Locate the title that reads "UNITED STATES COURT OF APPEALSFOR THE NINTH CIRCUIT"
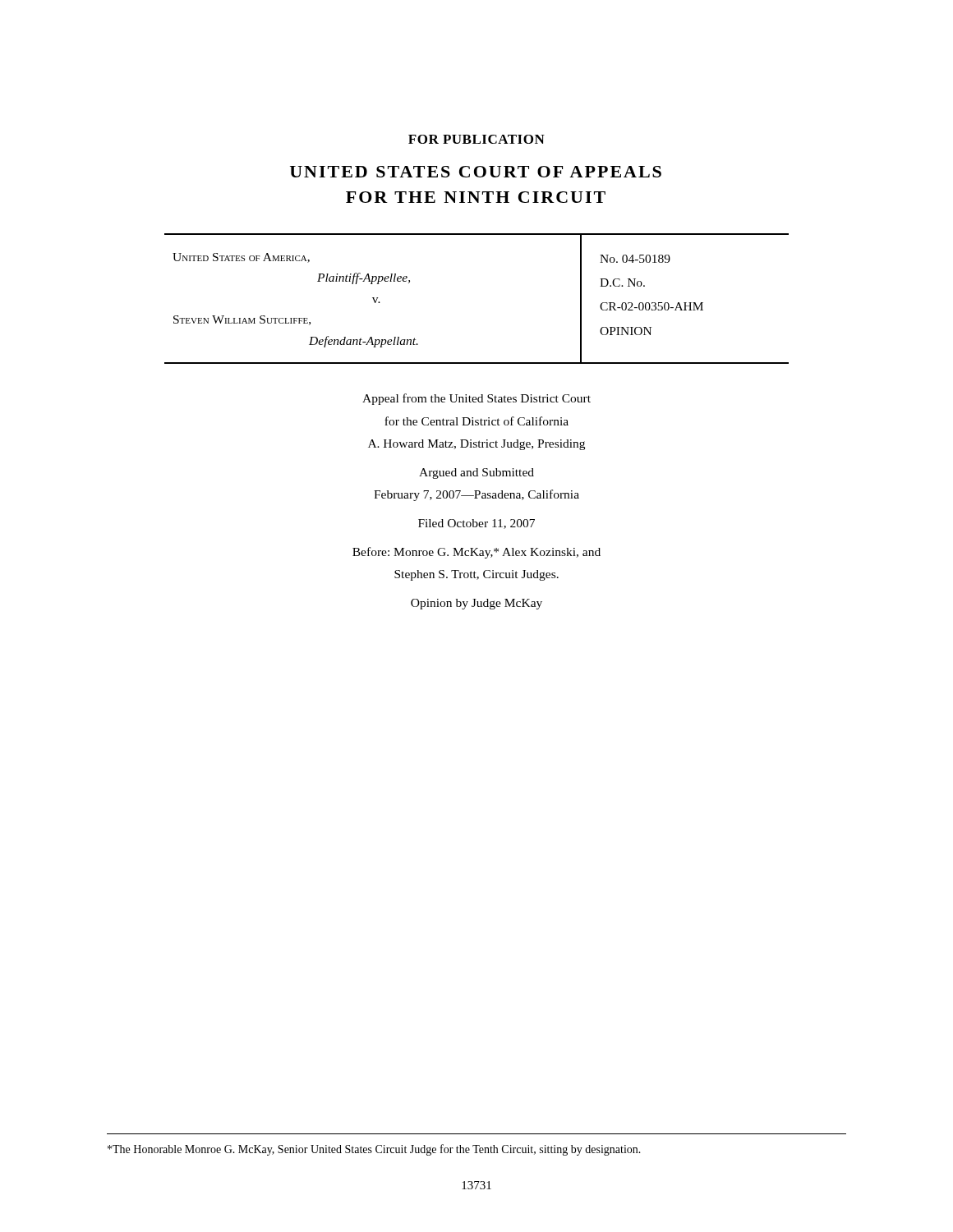Viewport: 953px width, 1232px height. click(476, 184)
